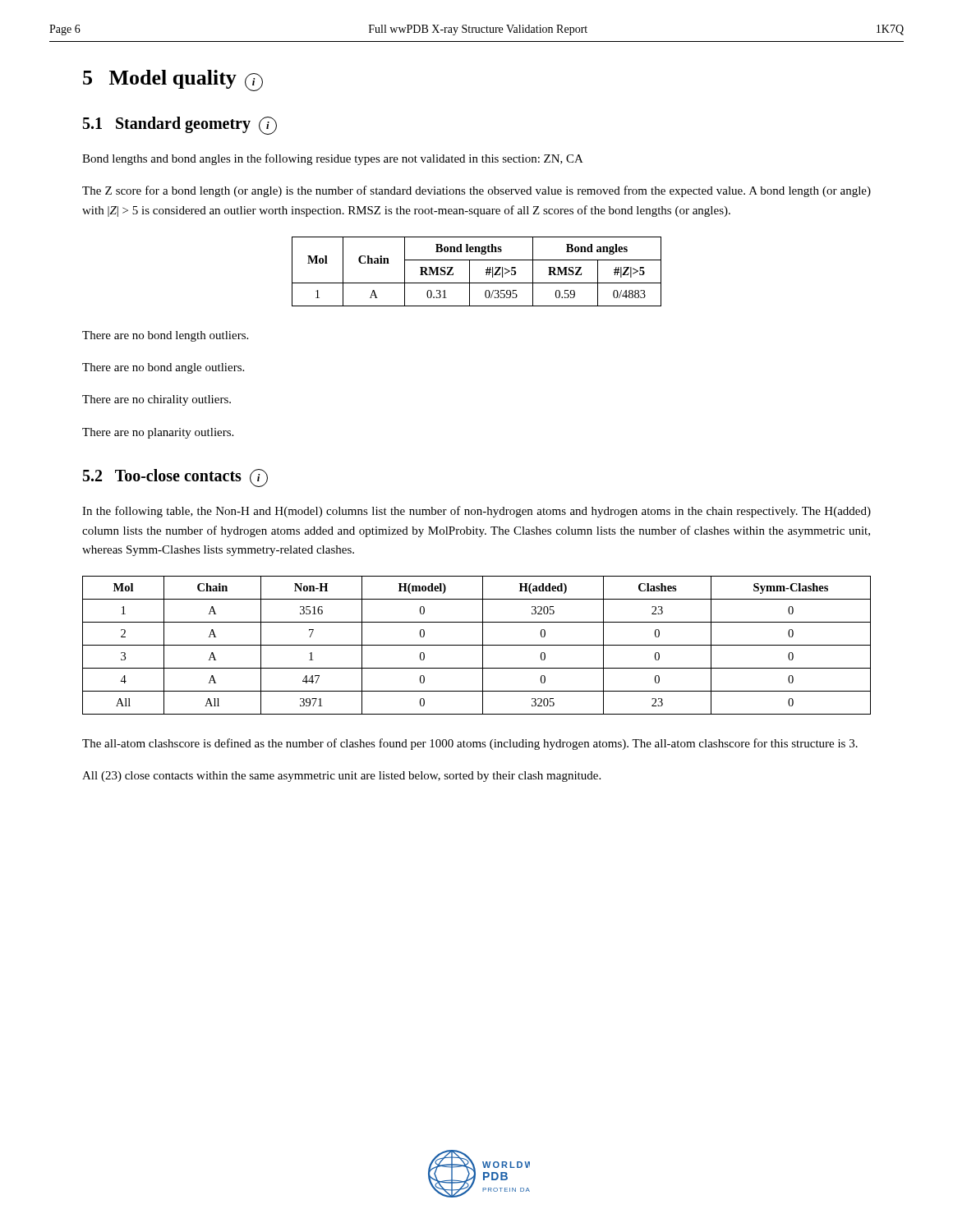Image resolution: width=953 pixels, height=1232 pixels.
Task: Locate the text block that reads "The all-atom clashscore is defined as the number"
Action: (x=470, y=743)
